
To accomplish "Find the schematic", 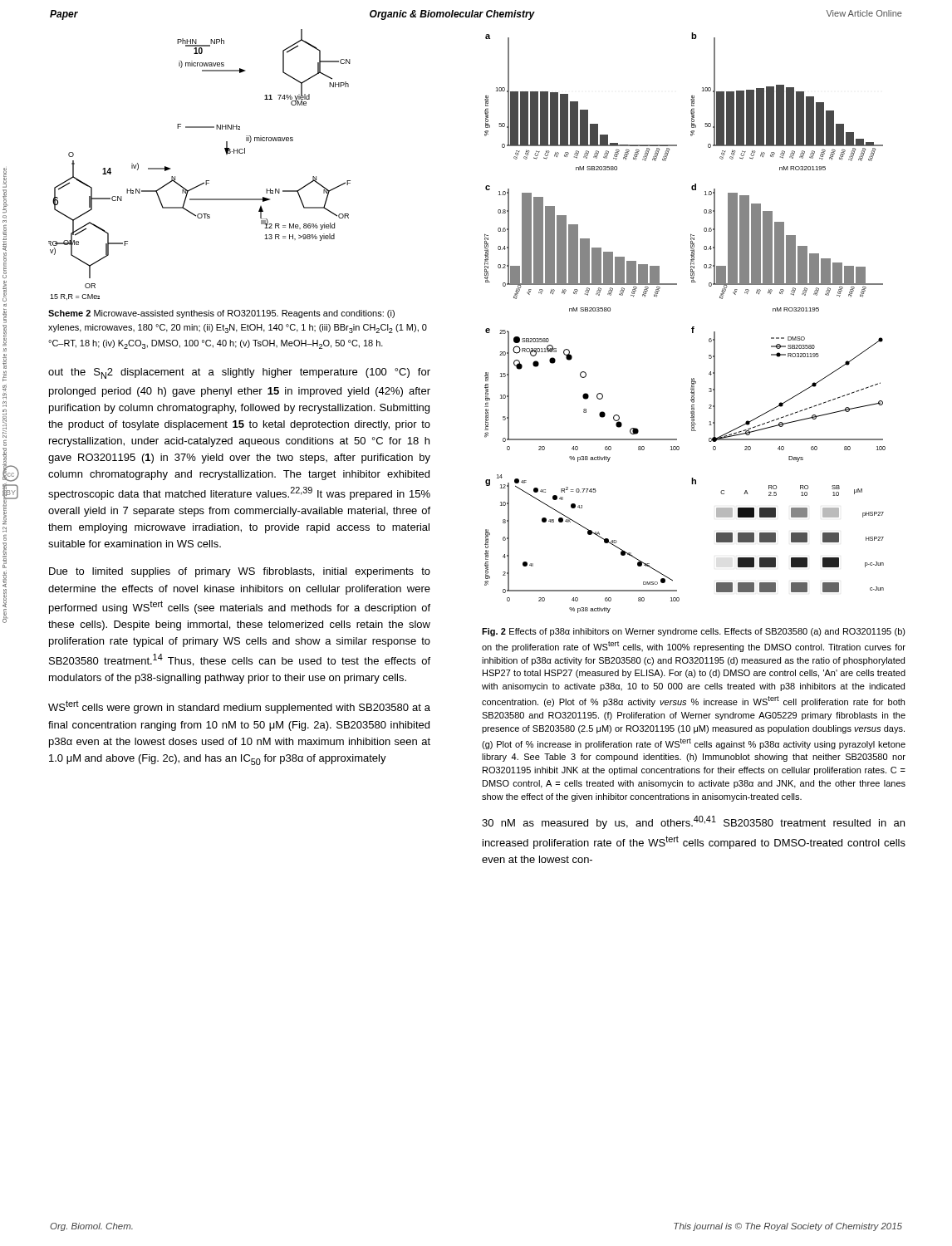I will (x=239, y=166).
